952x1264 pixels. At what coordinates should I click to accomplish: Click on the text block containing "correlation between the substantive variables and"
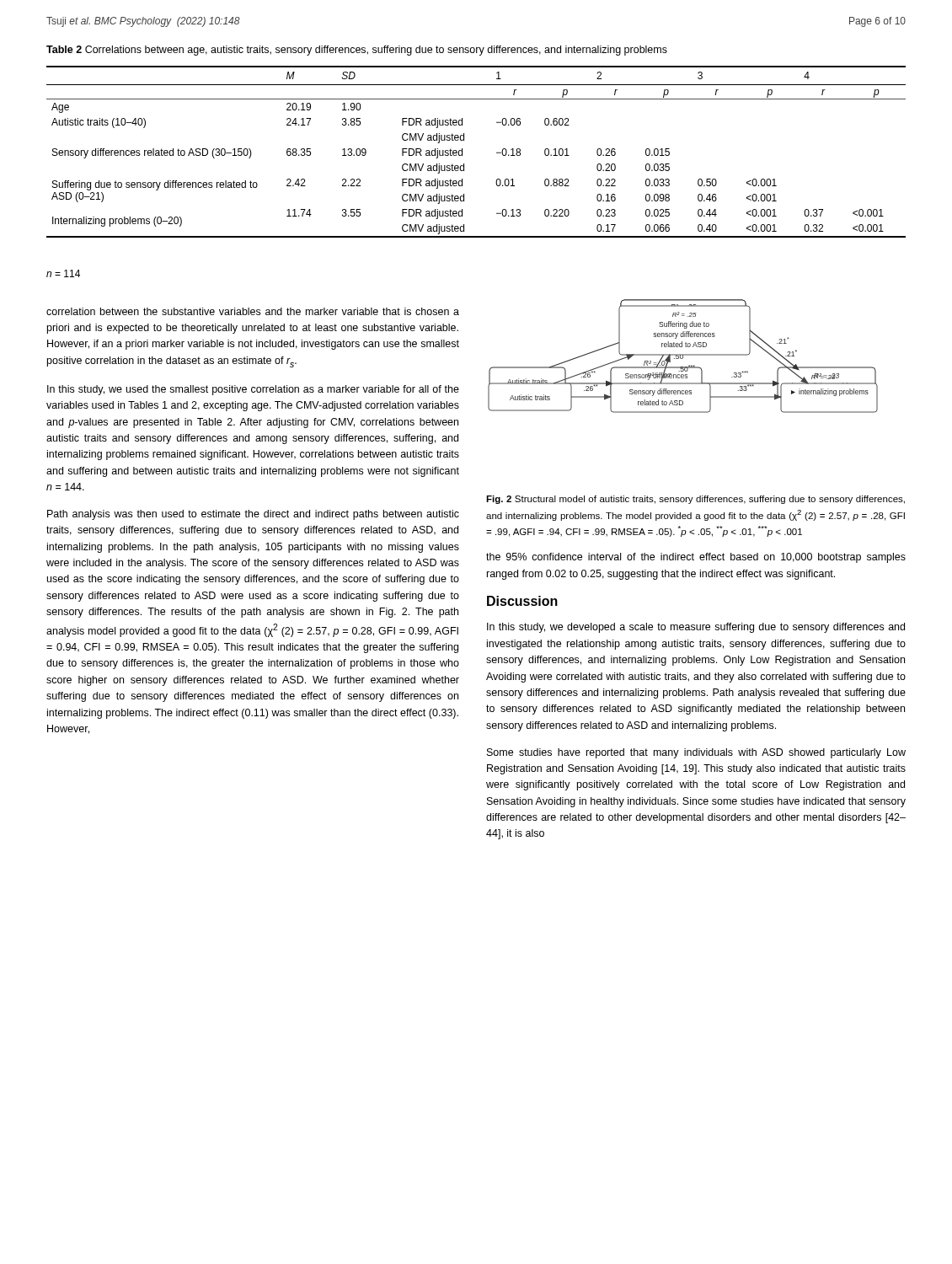pyautogui.click(x=253, y=521)
